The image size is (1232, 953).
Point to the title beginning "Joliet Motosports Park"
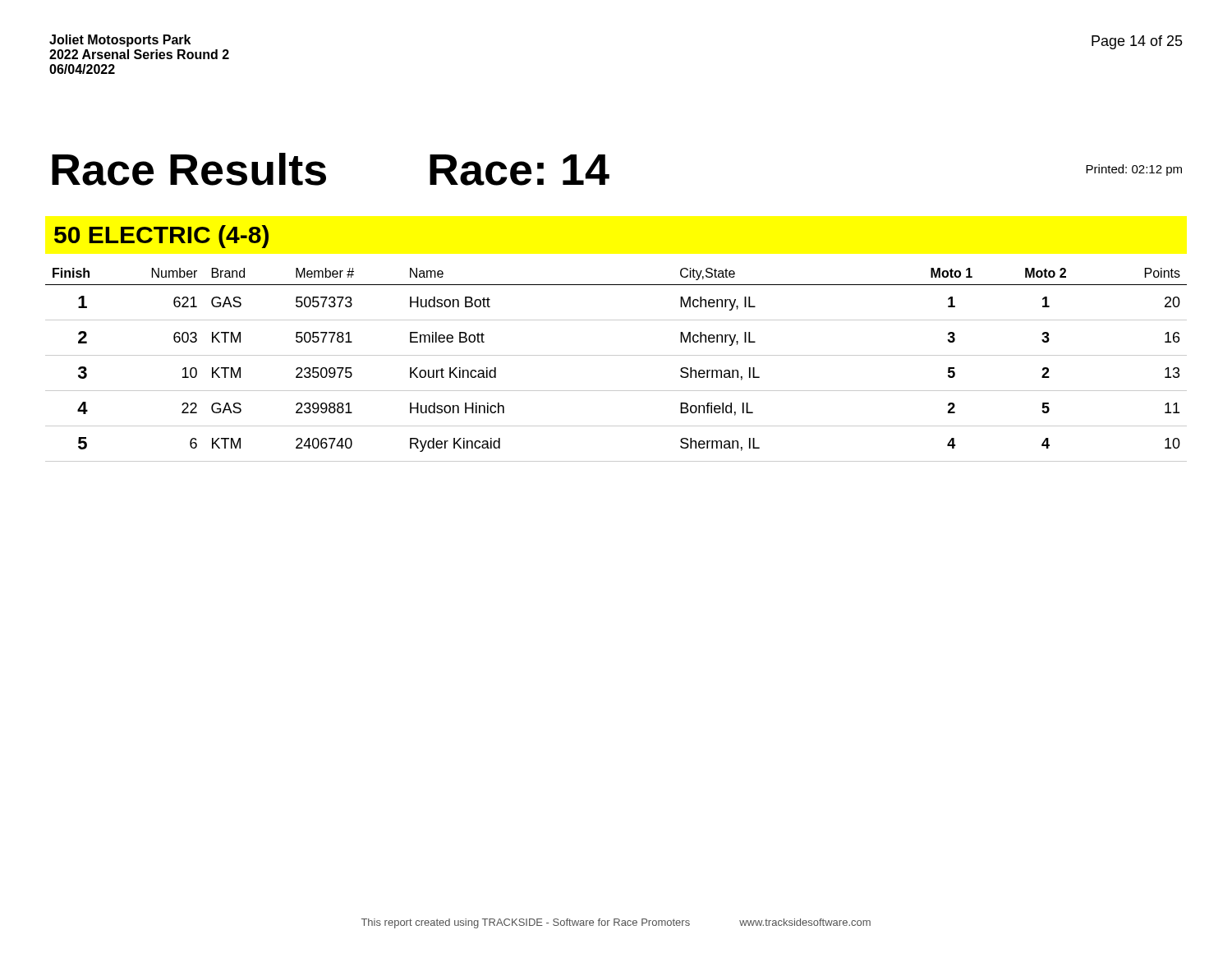tap(139, 55)
